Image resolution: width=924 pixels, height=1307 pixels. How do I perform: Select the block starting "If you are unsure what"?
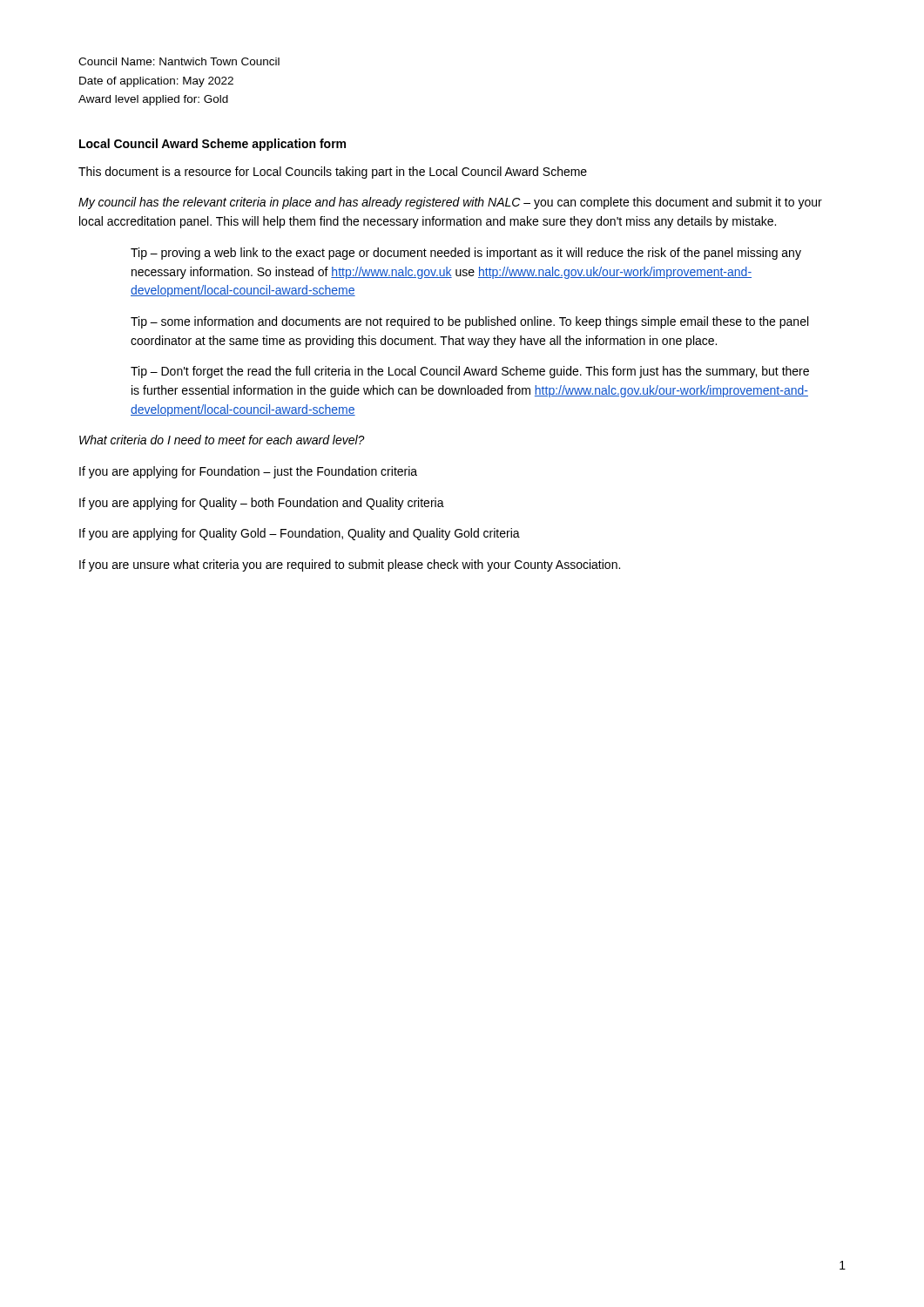[x=350, y=565]
